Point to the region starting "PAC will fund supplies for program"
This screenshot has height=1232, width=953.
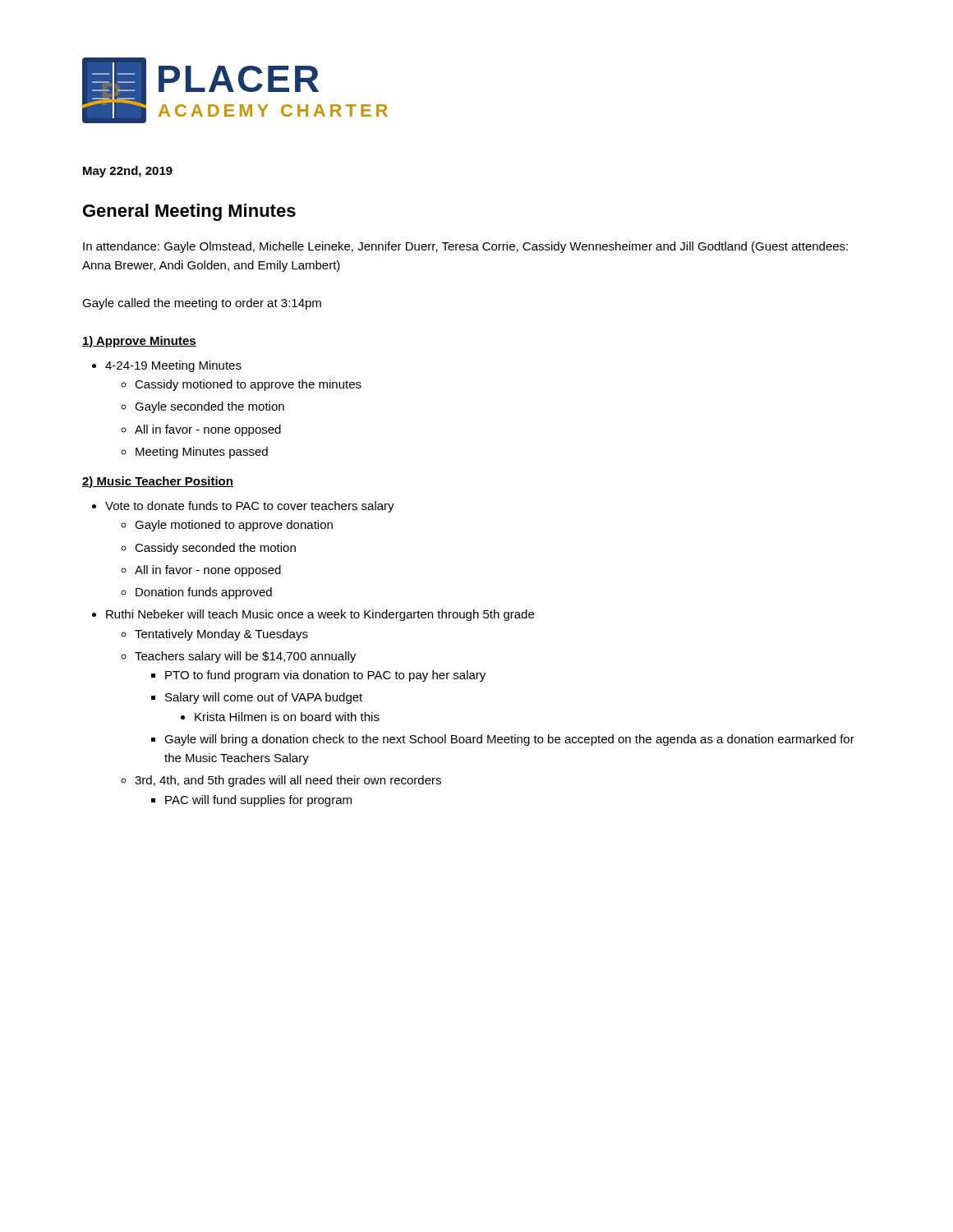(258, 799)
